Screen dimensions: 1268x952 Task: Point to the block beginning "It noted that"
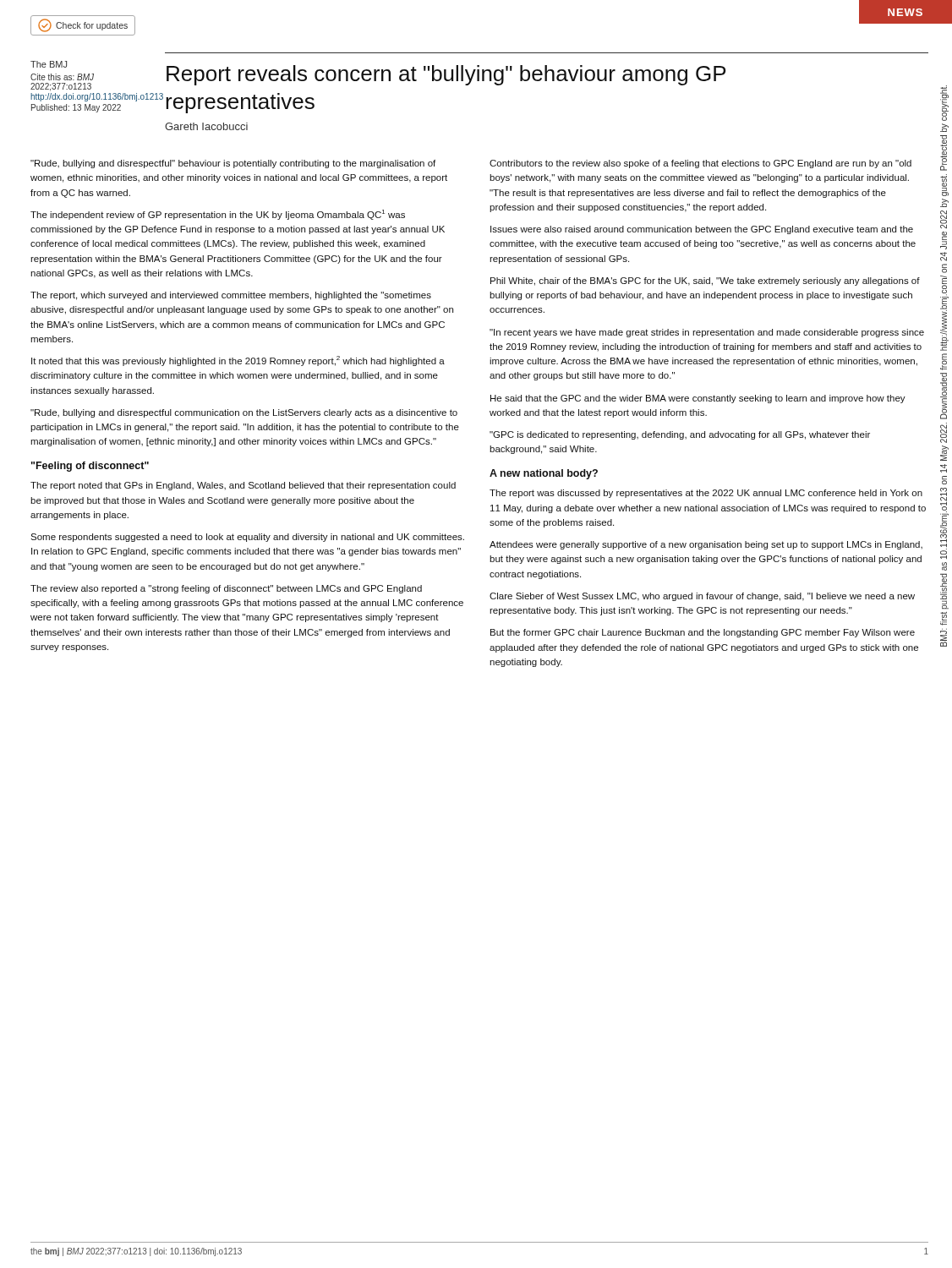click(x=250, y=376)
